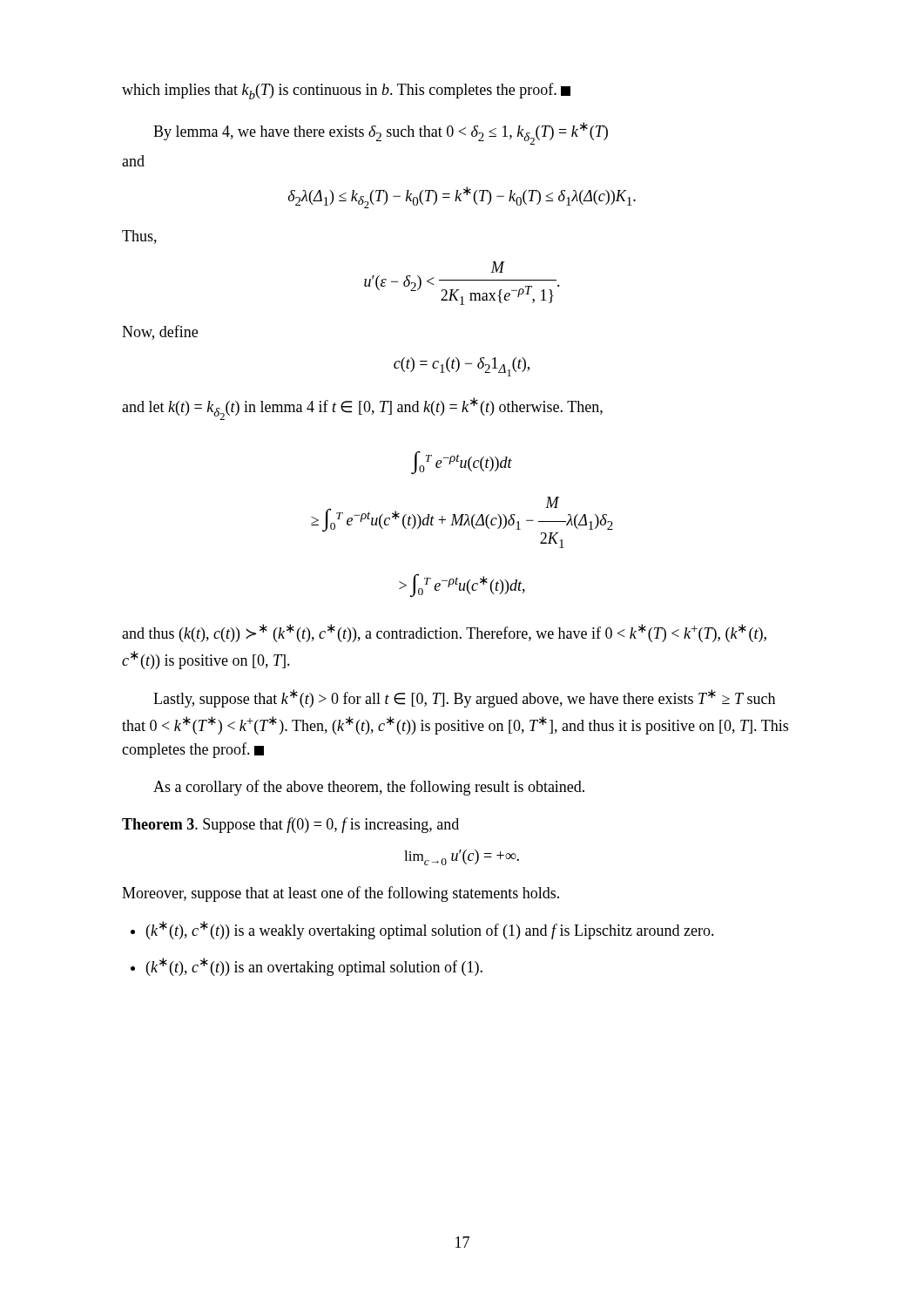
Task: Click on the formula that reads "limc→0 u′(c) = +∞."
Action: [462, 857]
